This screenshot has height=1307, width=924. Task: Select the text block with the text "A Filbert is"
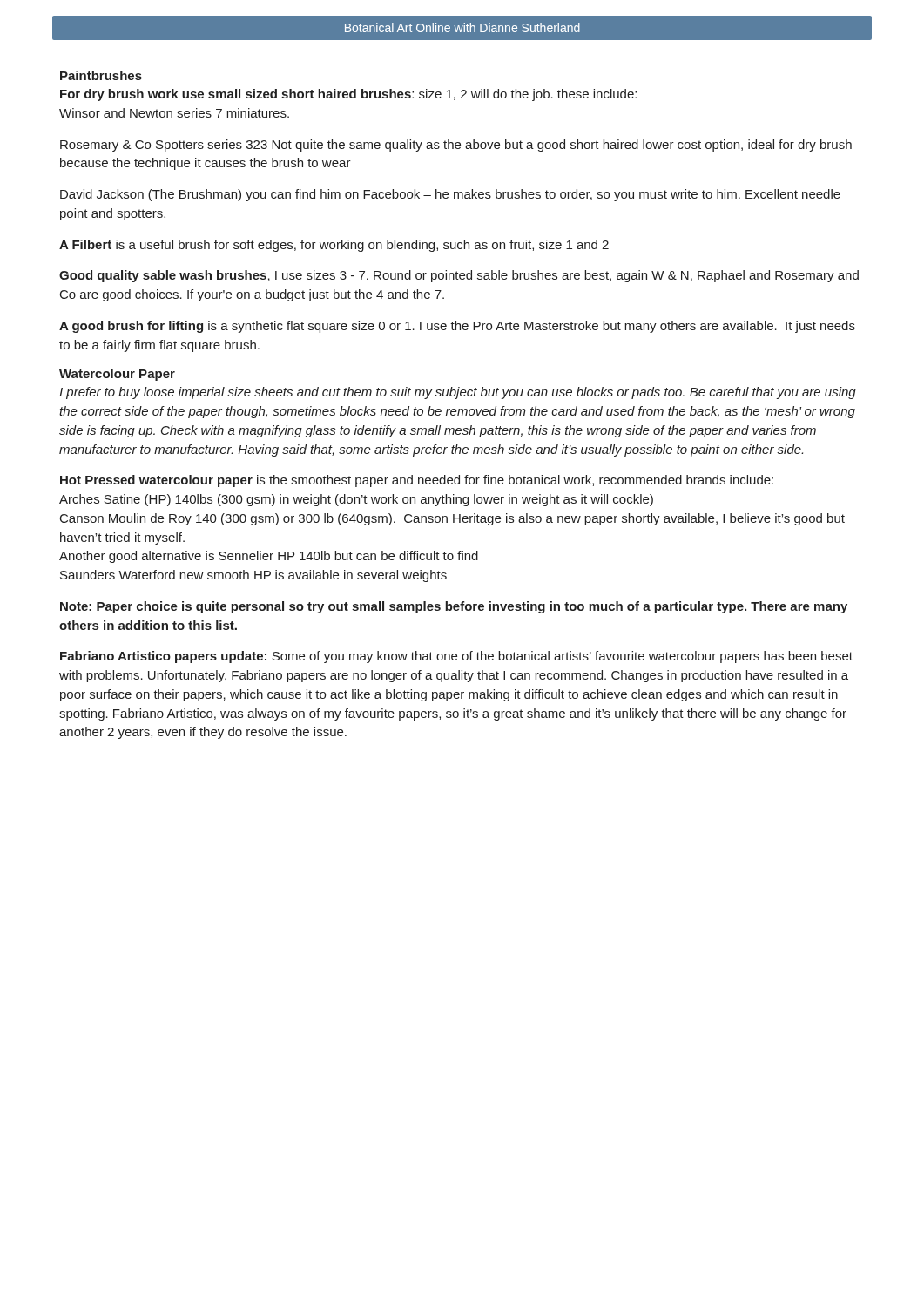coord(462,244)
